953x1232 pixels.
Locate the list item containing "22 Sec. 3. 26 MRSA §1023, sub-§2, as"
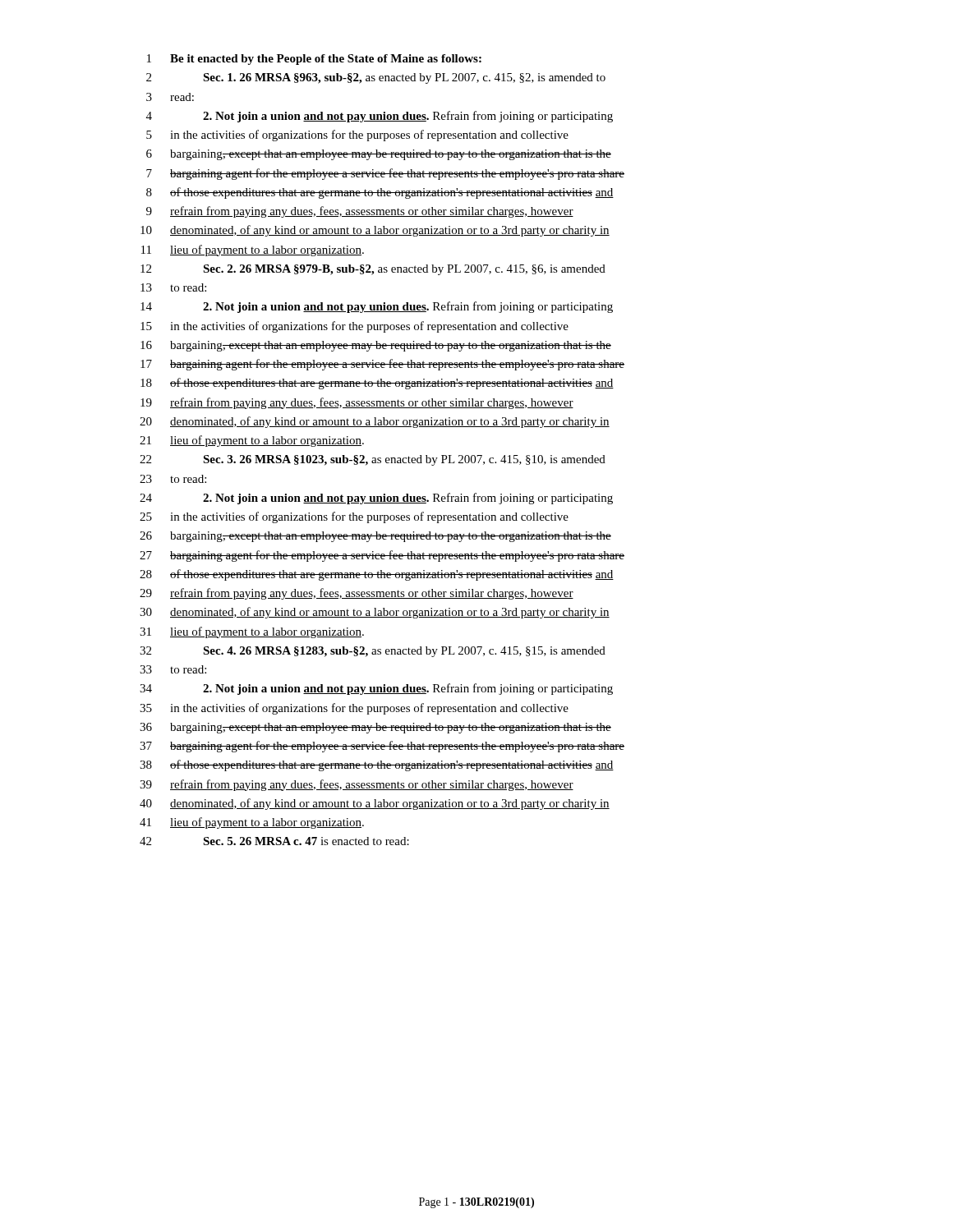pos(489,460)
